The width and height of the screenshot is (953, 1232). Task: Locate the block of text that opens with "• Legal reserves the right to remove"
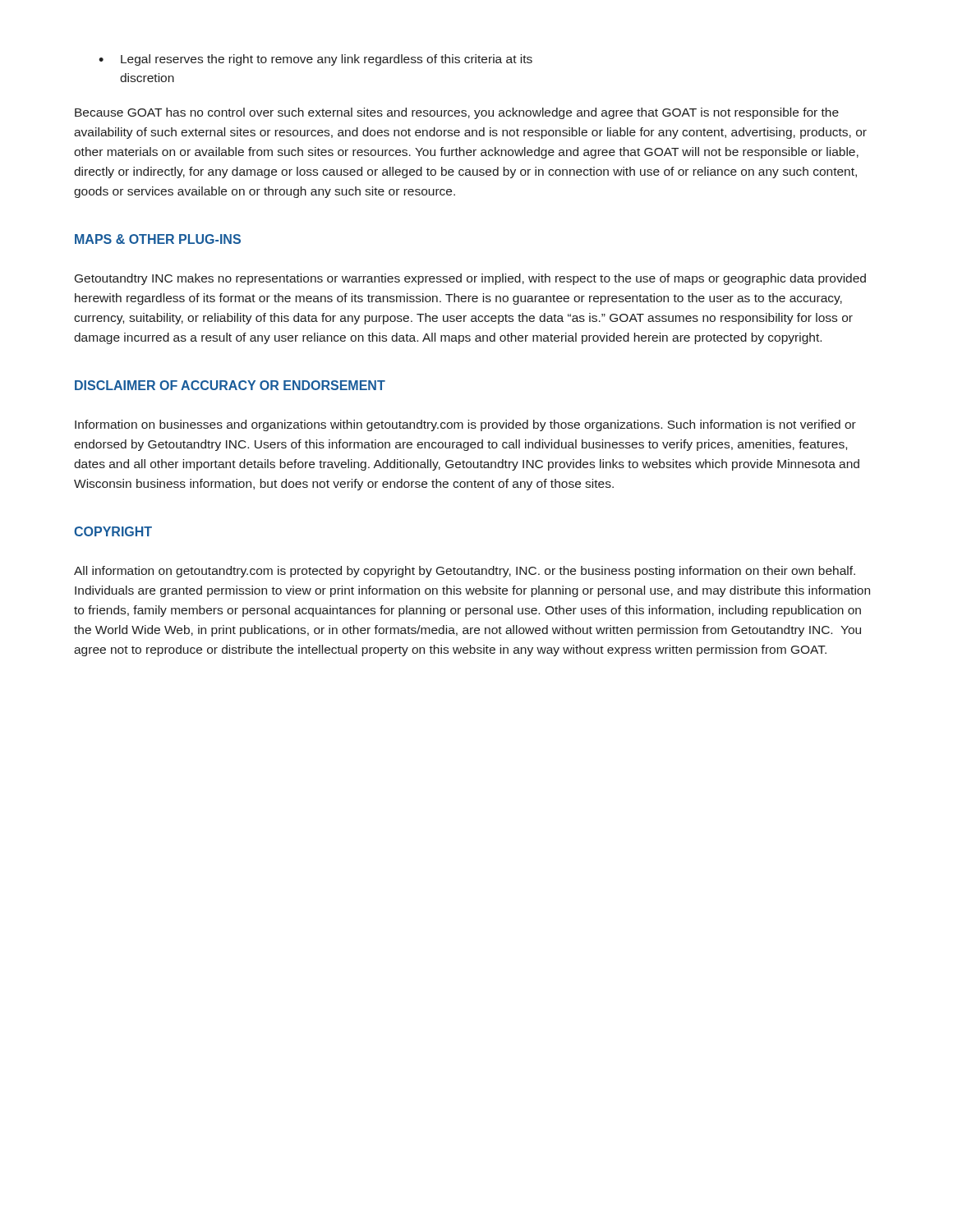[x=316, y=68]
